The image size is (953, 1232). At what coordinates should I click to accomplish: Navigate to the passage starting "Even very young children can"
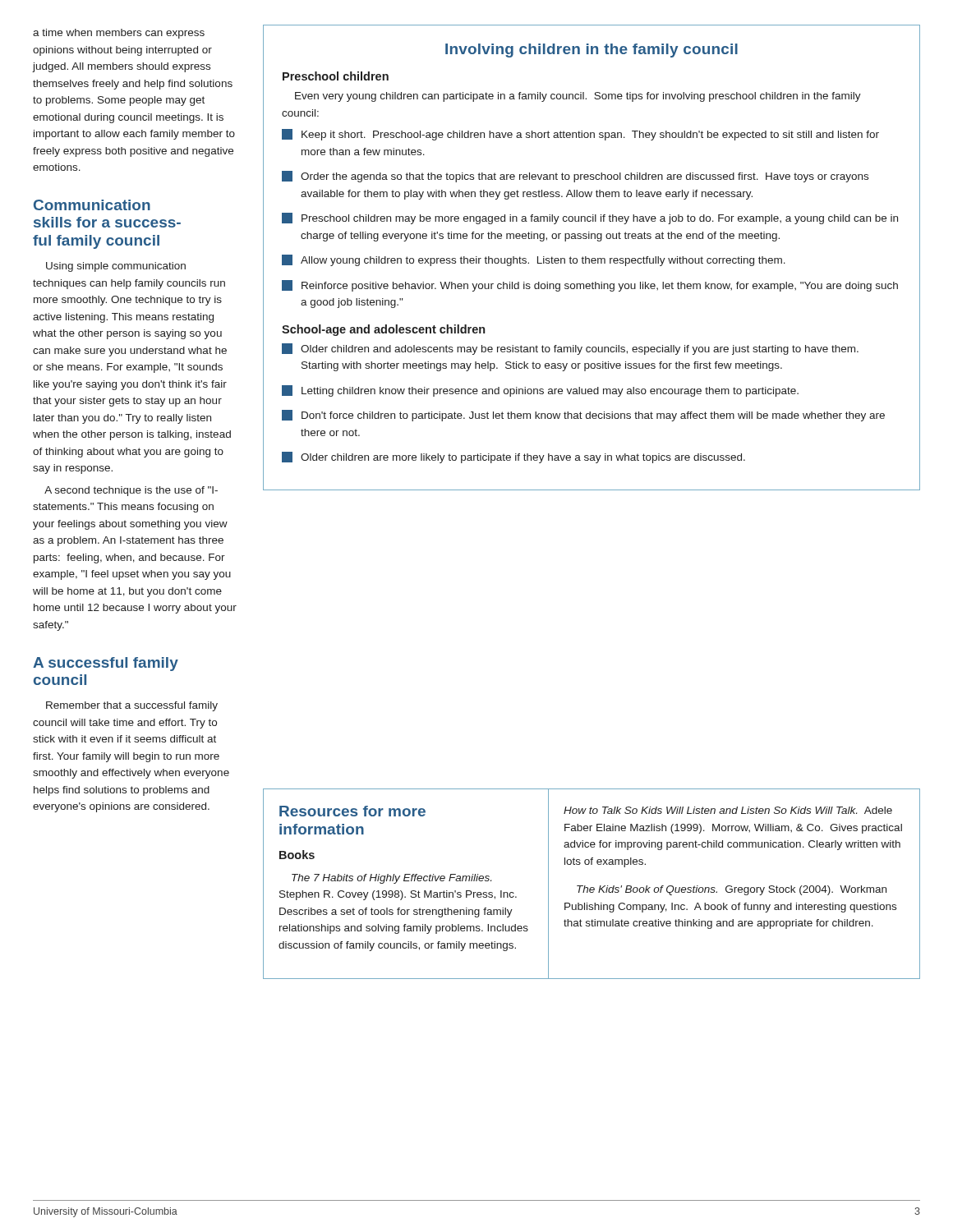(571, 104)
